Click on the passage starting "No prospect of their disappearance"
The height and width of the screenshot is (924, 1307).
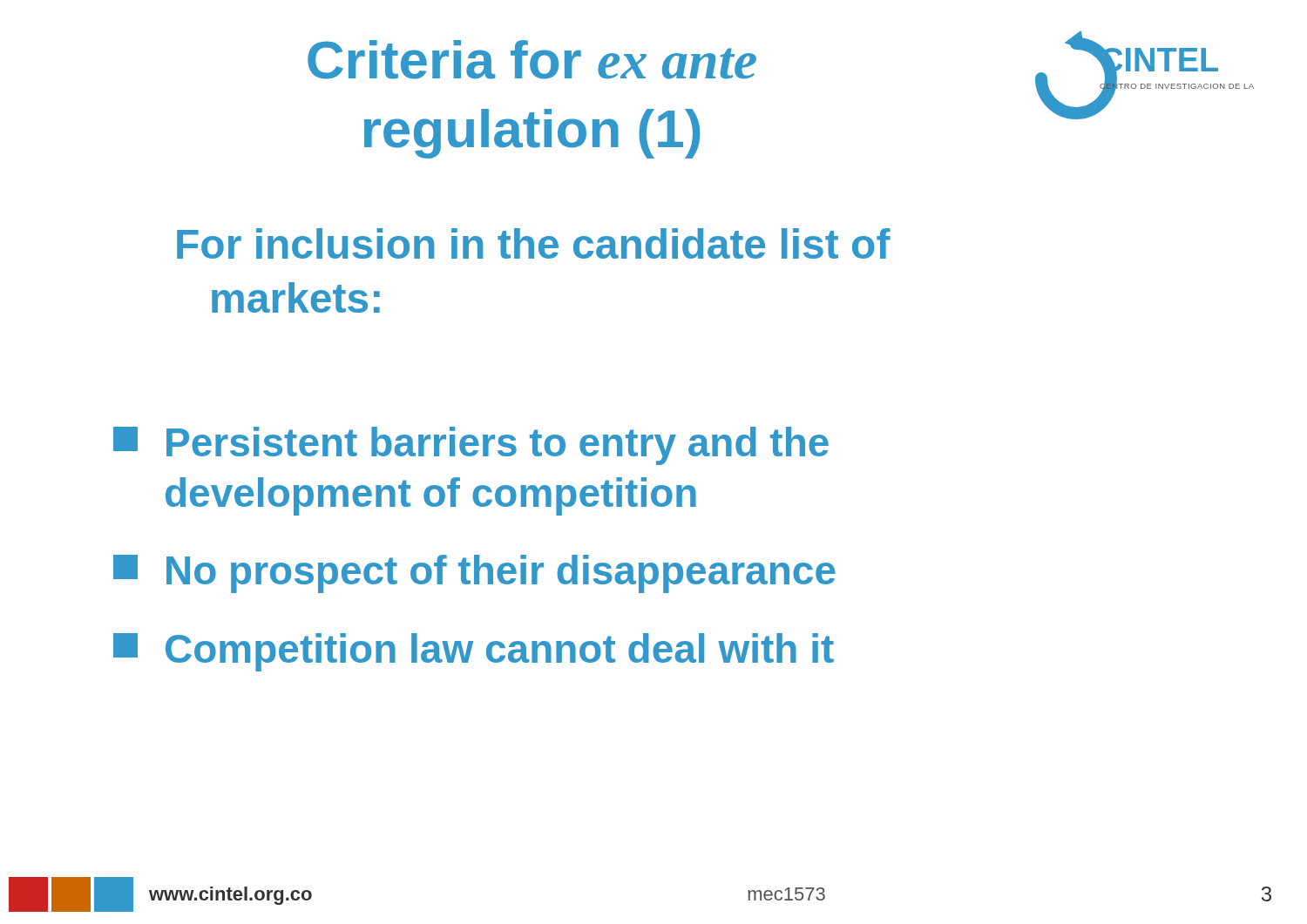click(475, 571)
